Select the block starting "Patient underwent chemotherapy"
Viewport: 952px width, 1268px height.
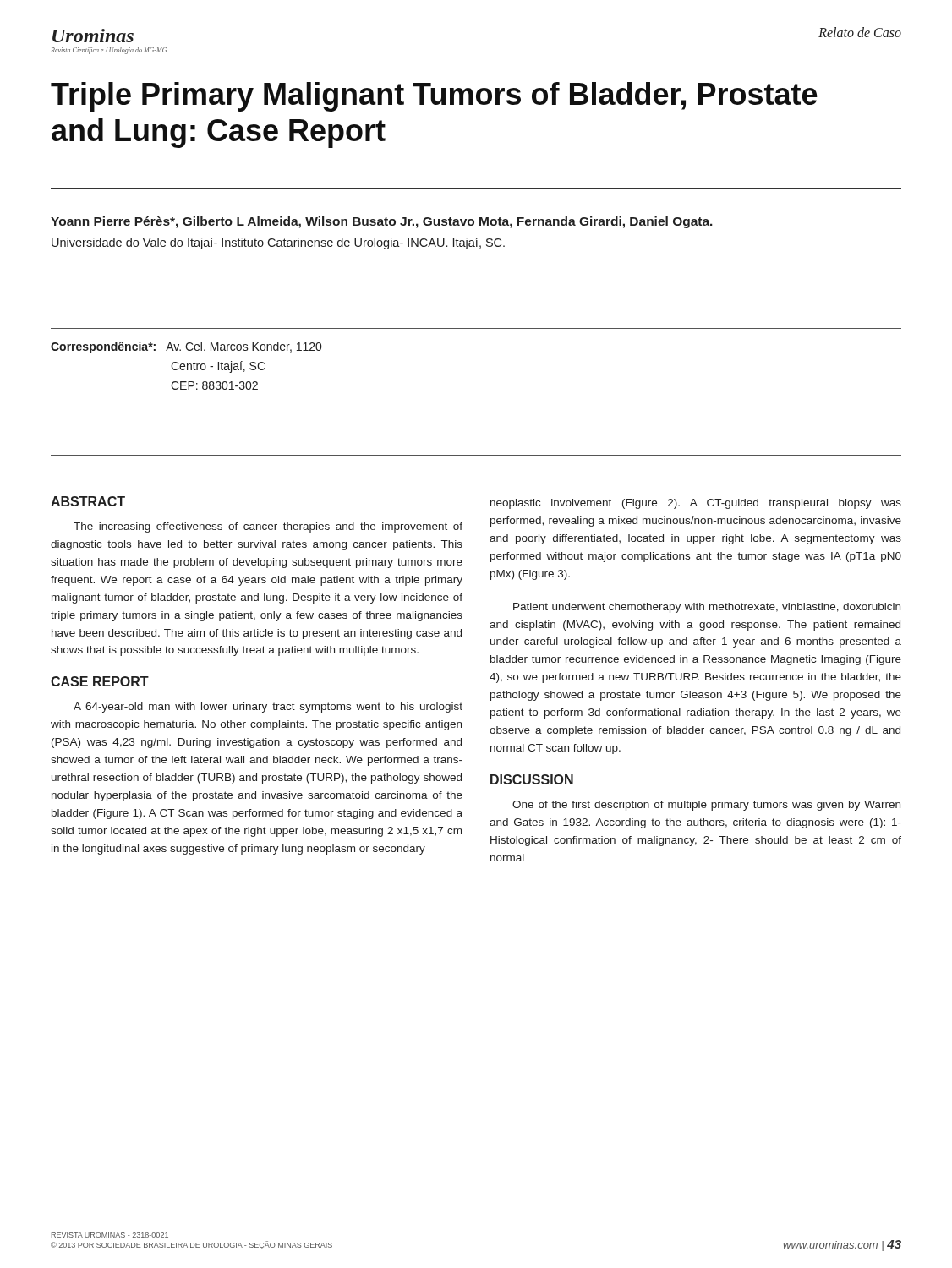click(x=695, y=677)
